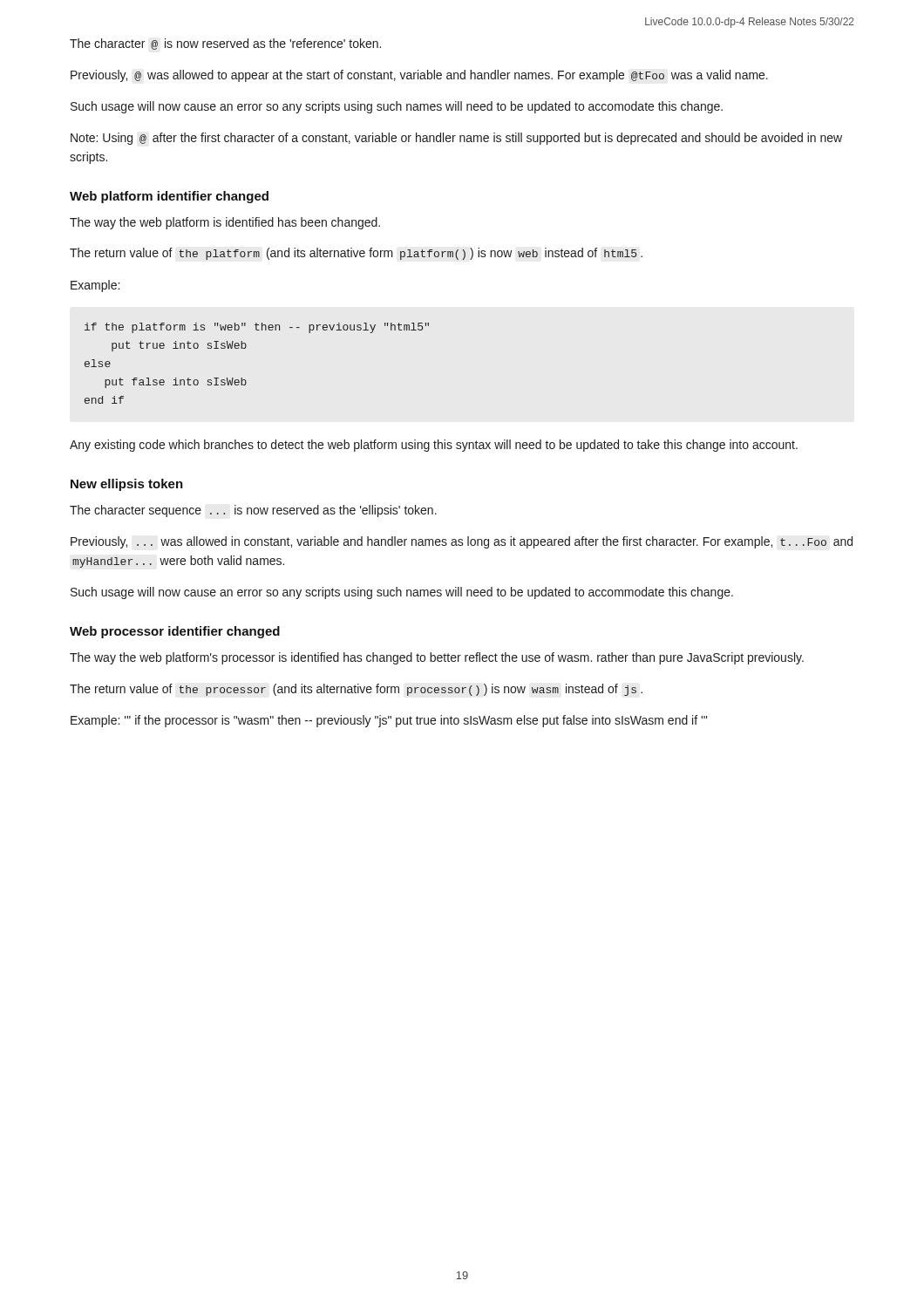
Task: Click on the text block starting "Note: Using @ after the first"
Action: (462, 148)
